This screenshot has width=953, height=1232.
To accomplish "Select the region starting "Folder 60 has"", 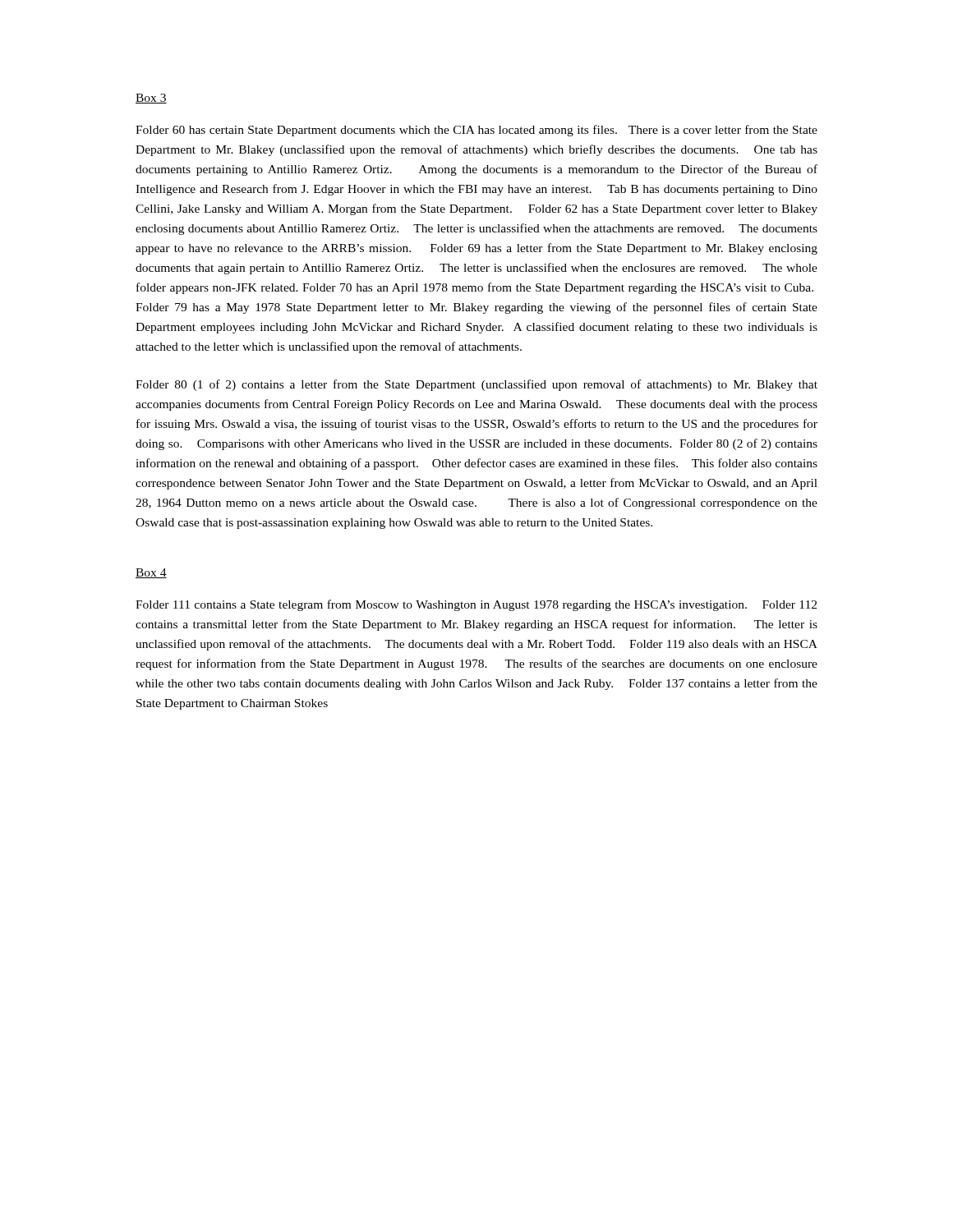I will tap(476, 238).
